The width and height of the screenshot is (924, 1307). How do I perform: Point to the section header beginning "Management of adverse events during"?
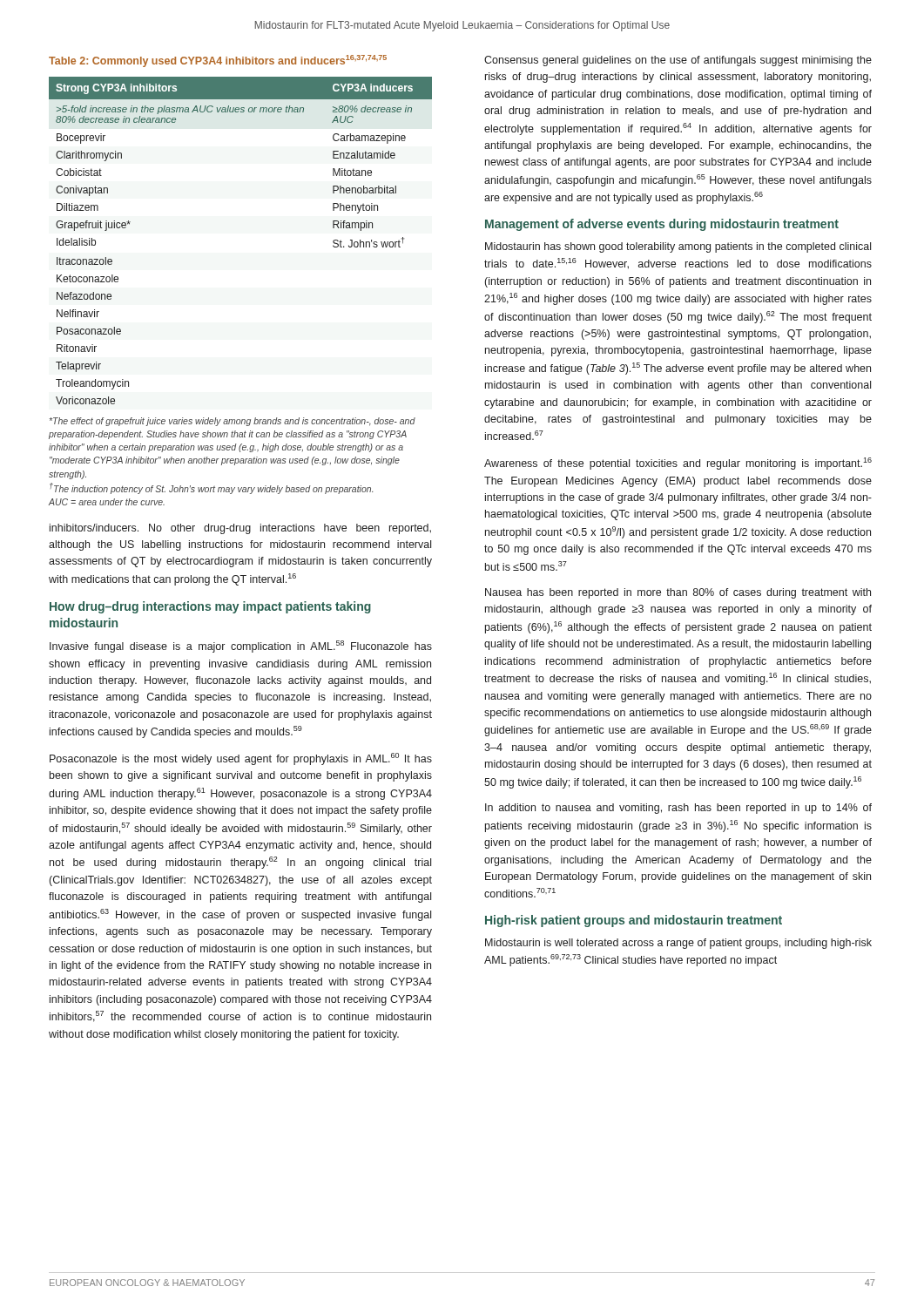661,224
